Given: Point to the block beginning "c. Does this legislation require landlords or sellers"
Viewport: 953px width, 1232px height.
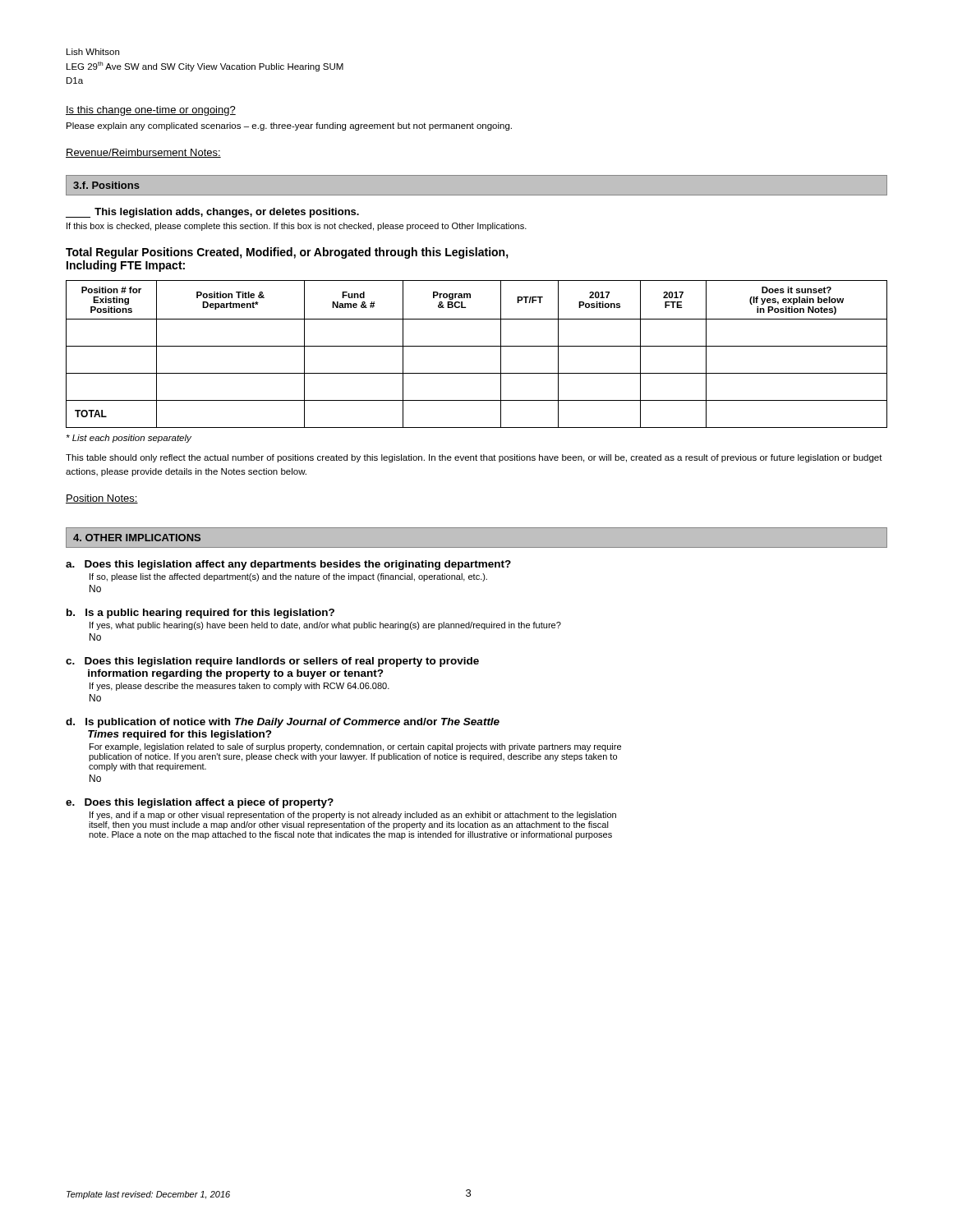Looking at the screenshot, I should [x=272, y=662].
